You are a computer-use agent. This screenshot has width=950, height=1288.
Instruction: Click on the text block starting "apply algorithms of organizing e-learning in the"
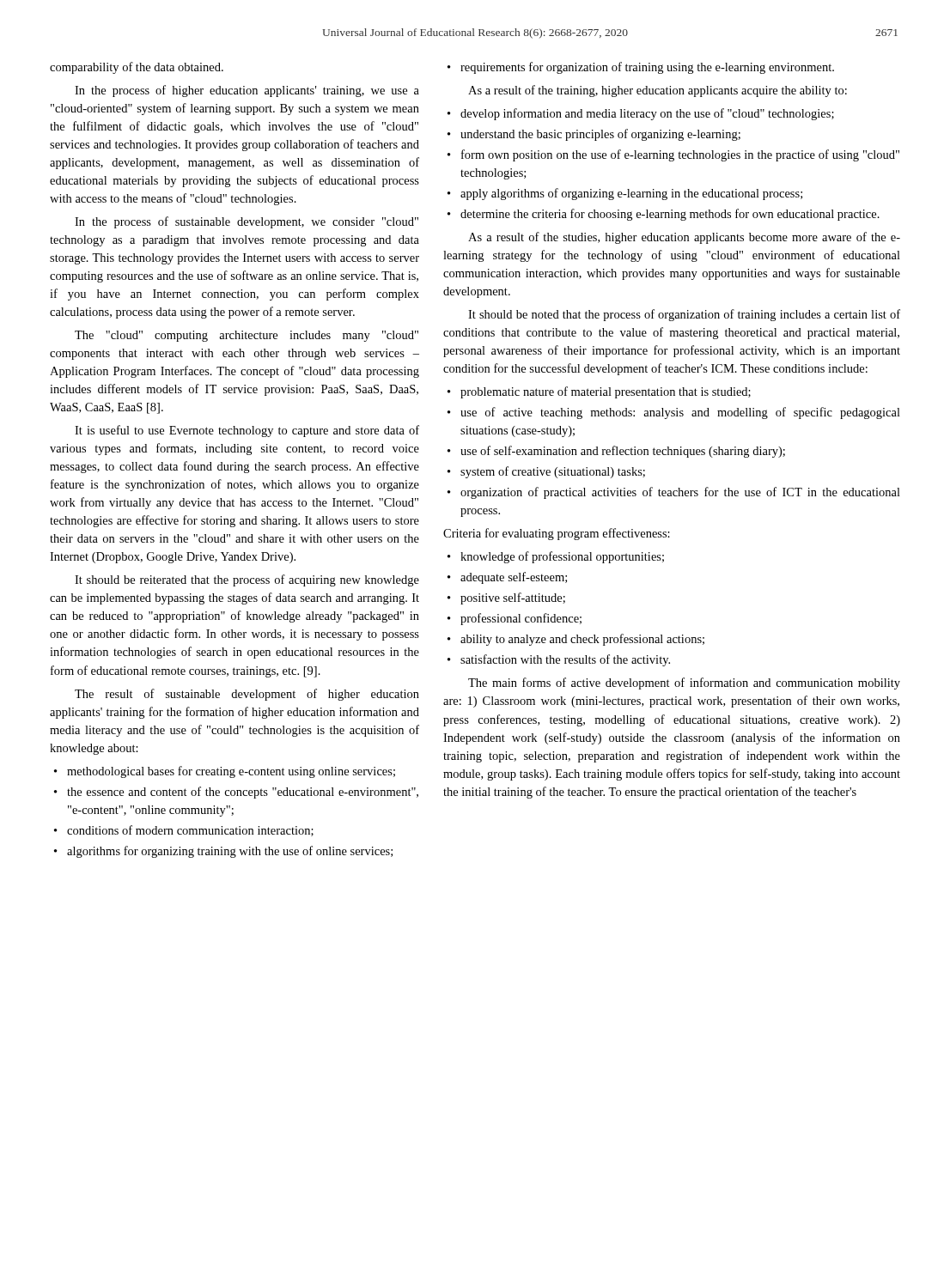click(x=632, y=193)
